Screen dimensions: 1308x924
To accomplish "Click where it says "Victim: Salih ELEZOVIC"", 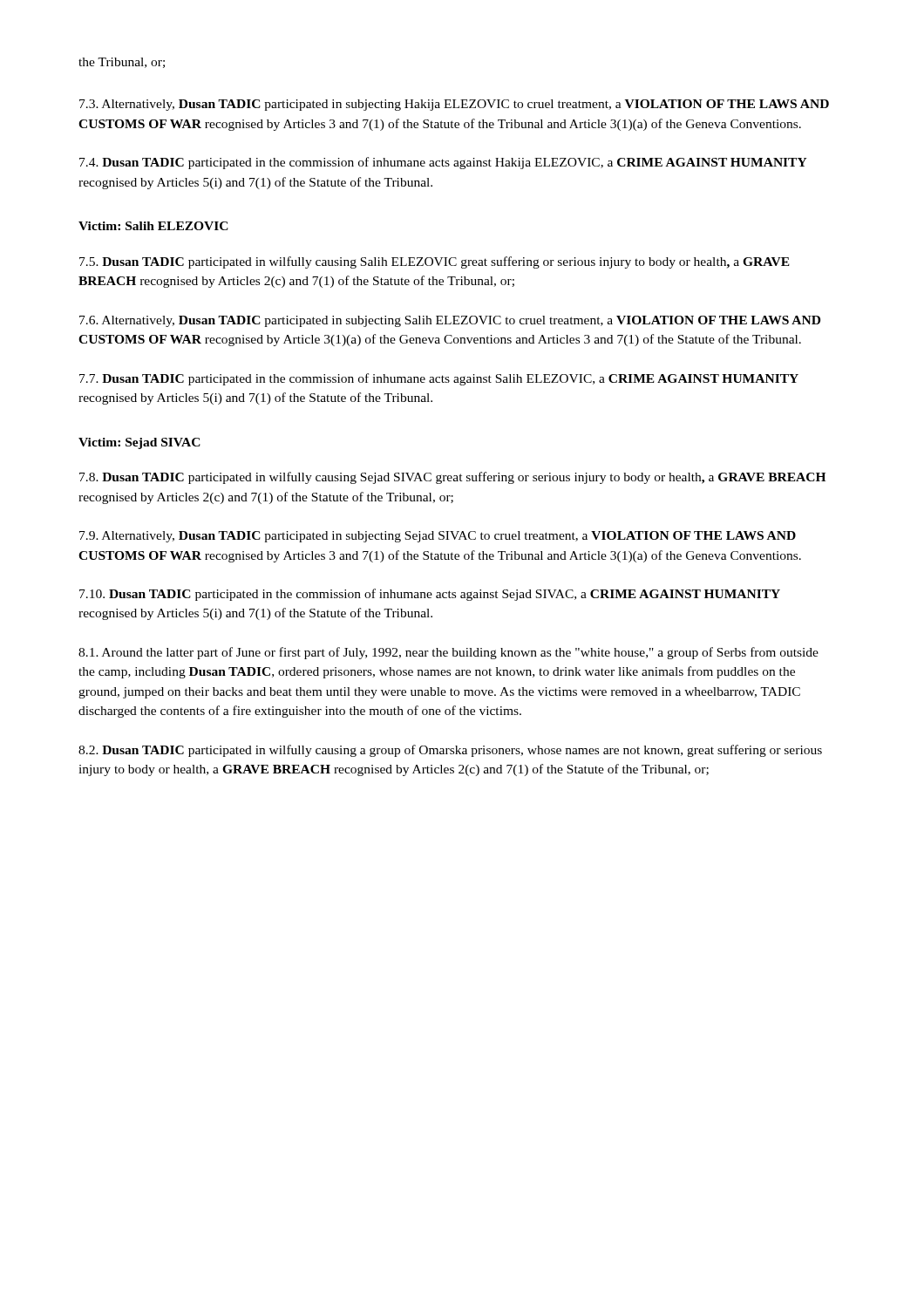I will [154, 226].
